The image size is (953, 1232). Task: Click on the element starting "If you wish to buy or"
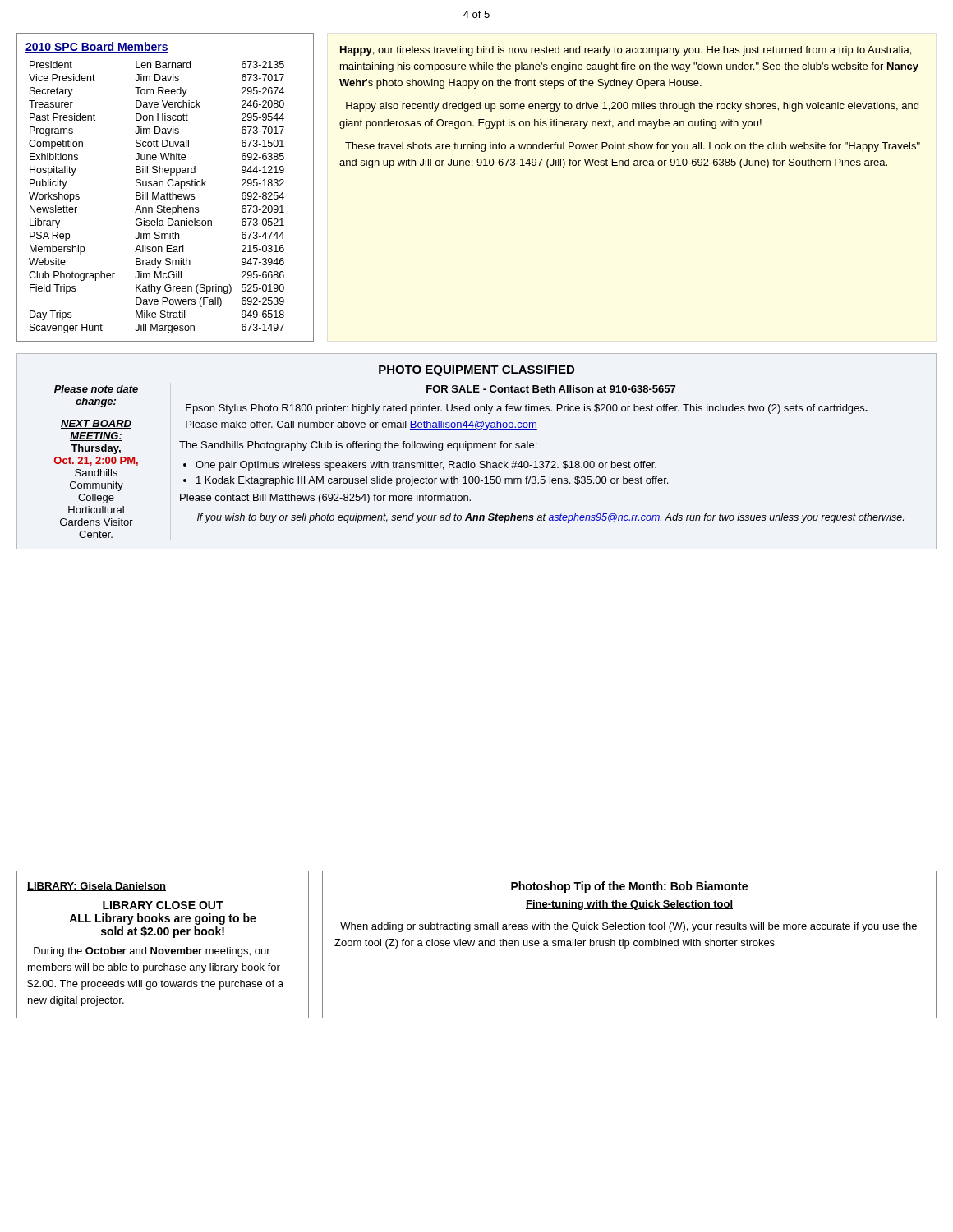(x=551, y=517)
